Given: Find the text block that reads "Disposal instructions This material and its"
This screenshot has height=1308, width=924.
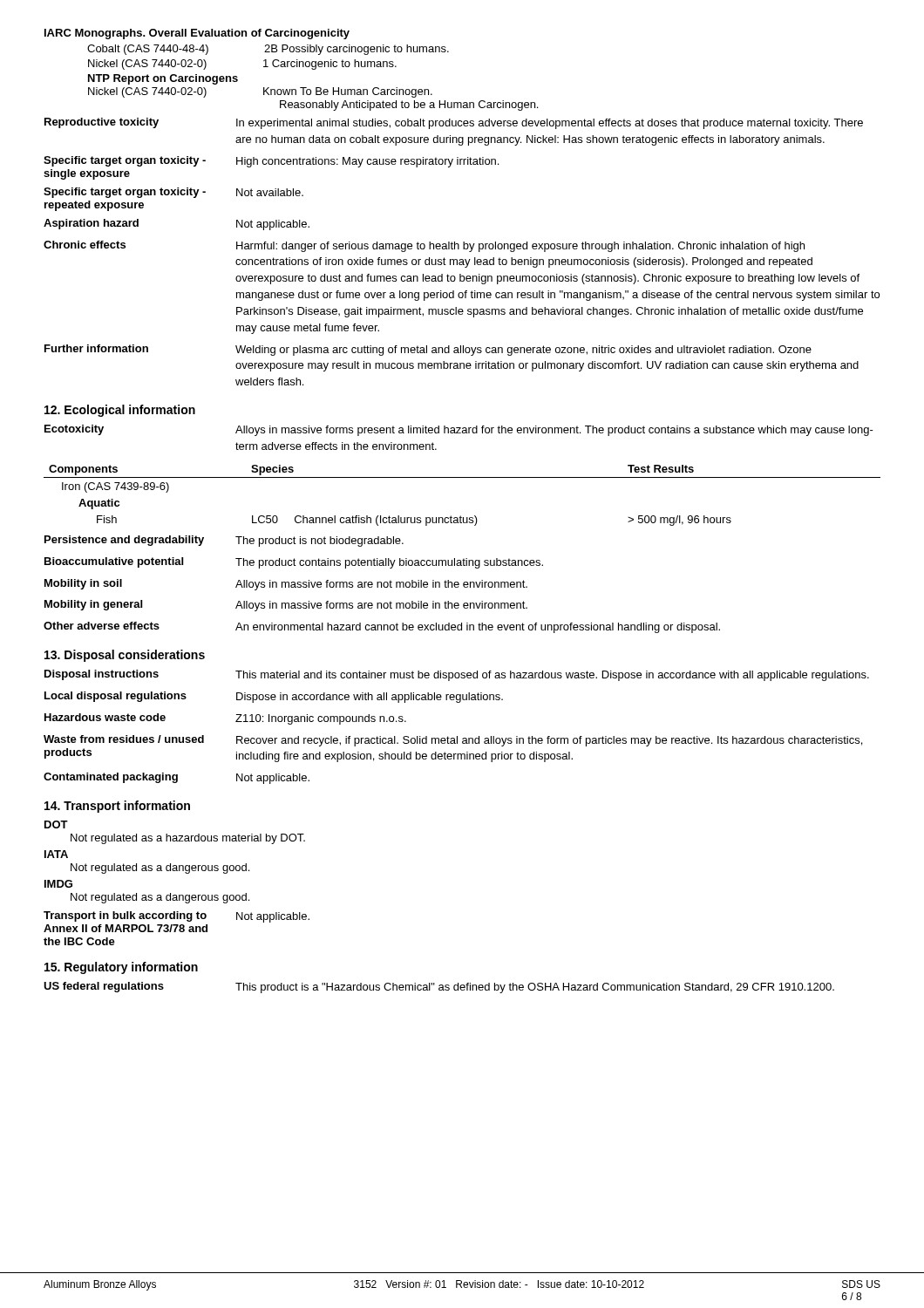Looking at the screenshot, I should [462, 675].
